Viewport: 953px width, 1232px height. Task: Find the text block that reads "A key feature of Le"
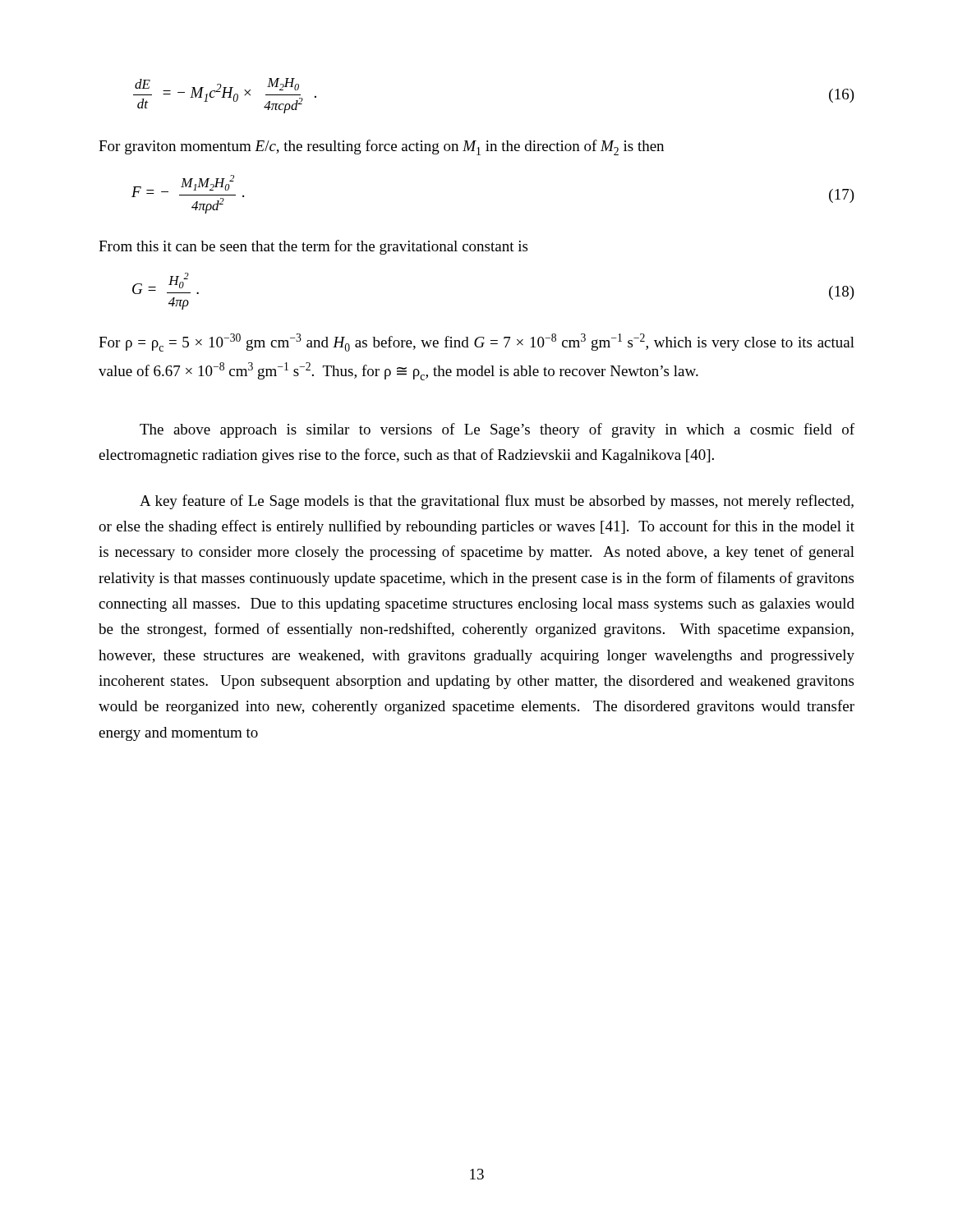[x=476, y=616]
